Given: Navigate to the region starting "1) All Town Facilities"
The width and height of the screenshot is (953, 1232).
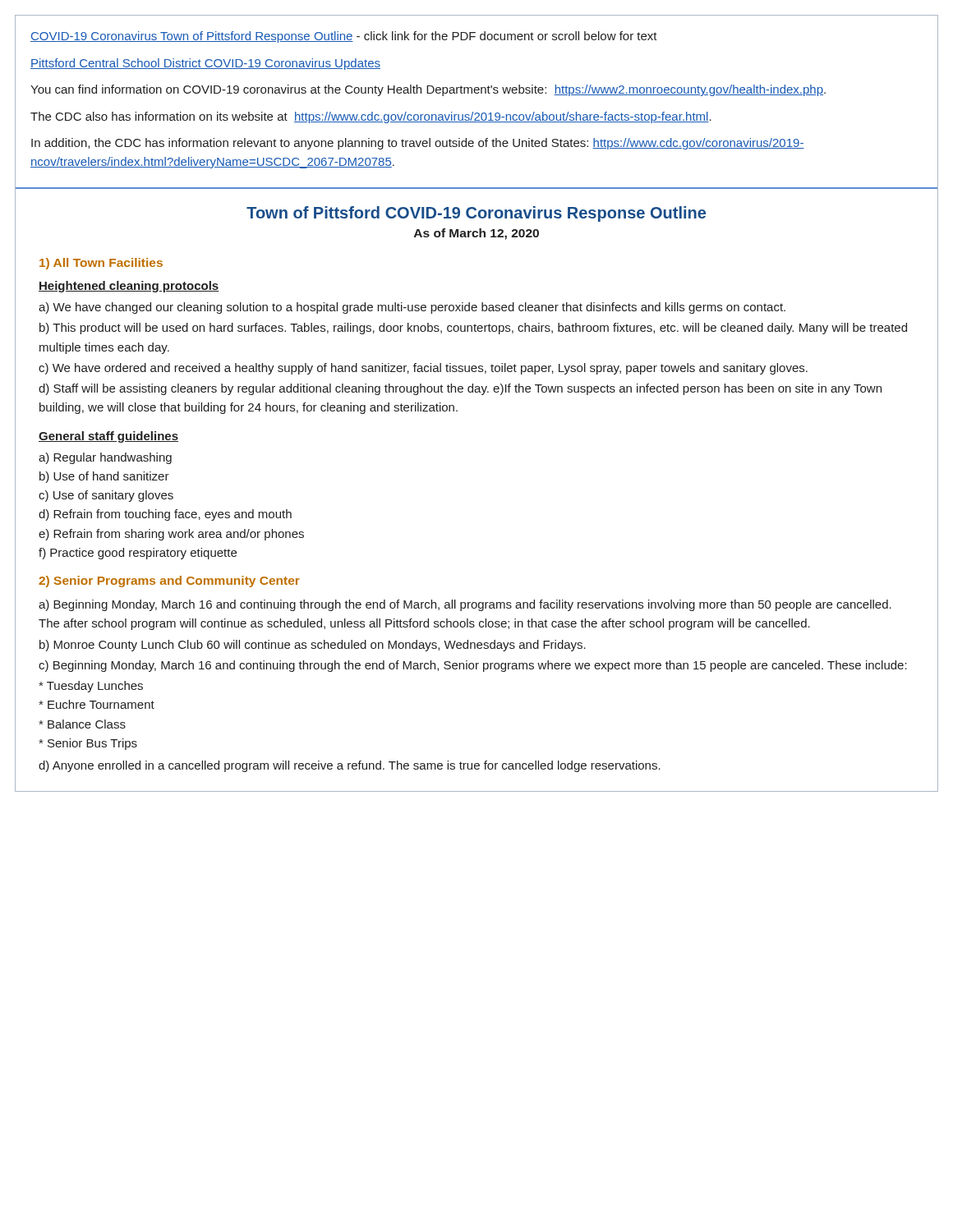Looking at the screenshot, I should click(x=101, y=264).
